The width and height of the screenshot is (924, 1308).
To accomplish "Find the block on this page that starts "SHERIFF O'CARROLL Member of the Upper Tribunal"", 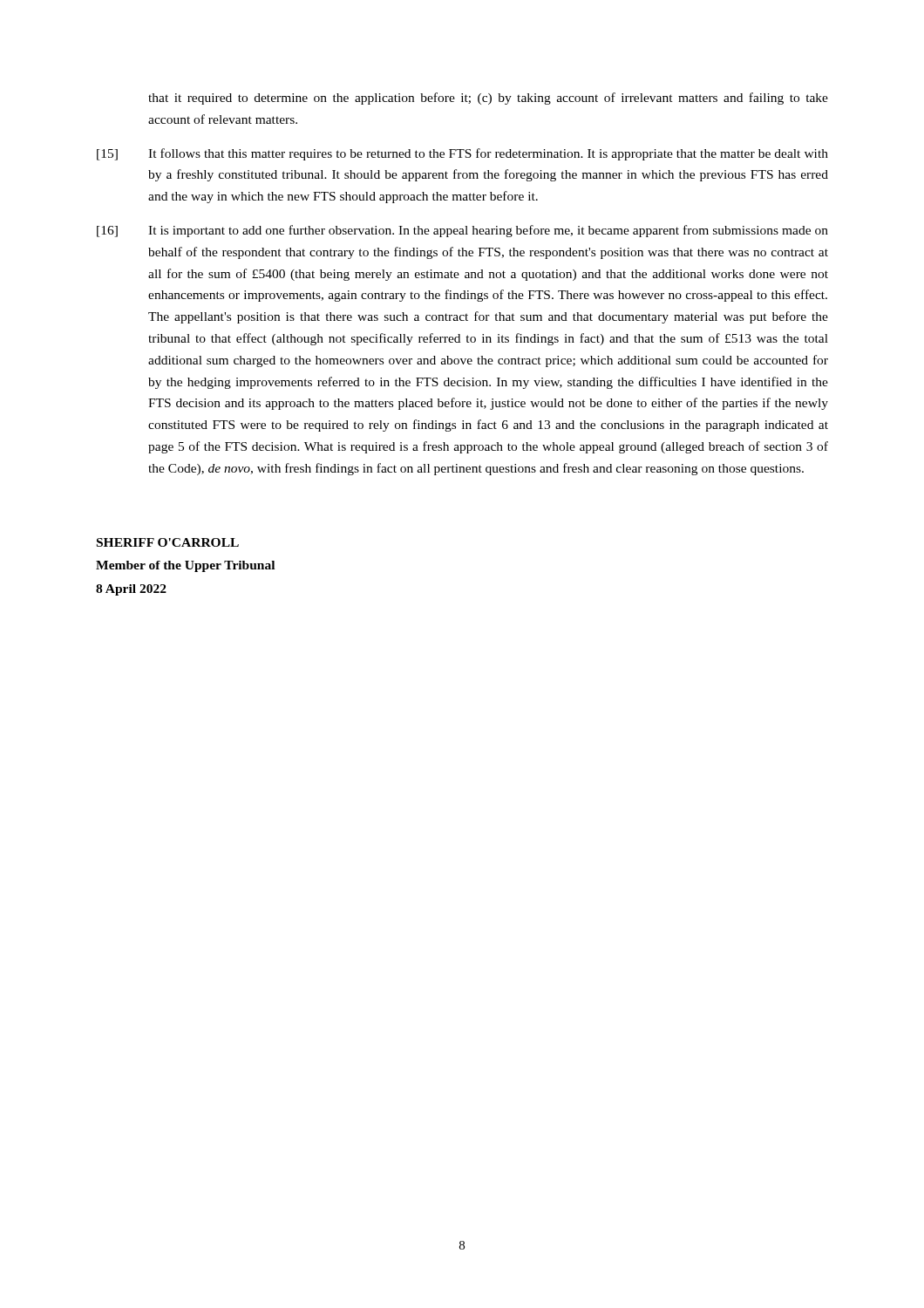I will pos(168,542).
